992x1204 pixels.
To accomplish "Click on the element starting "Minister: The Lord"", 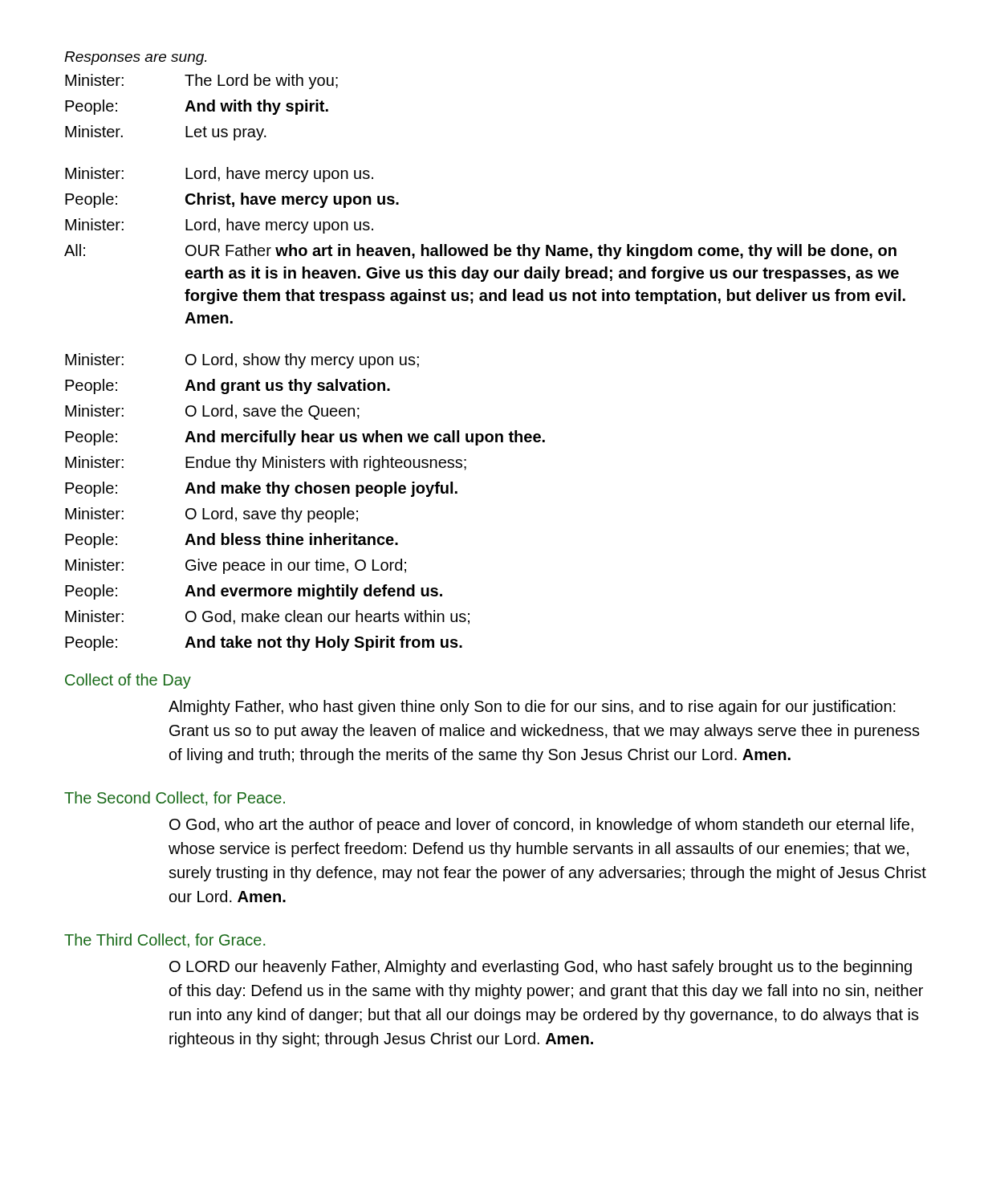I will [x=201, y=81].
